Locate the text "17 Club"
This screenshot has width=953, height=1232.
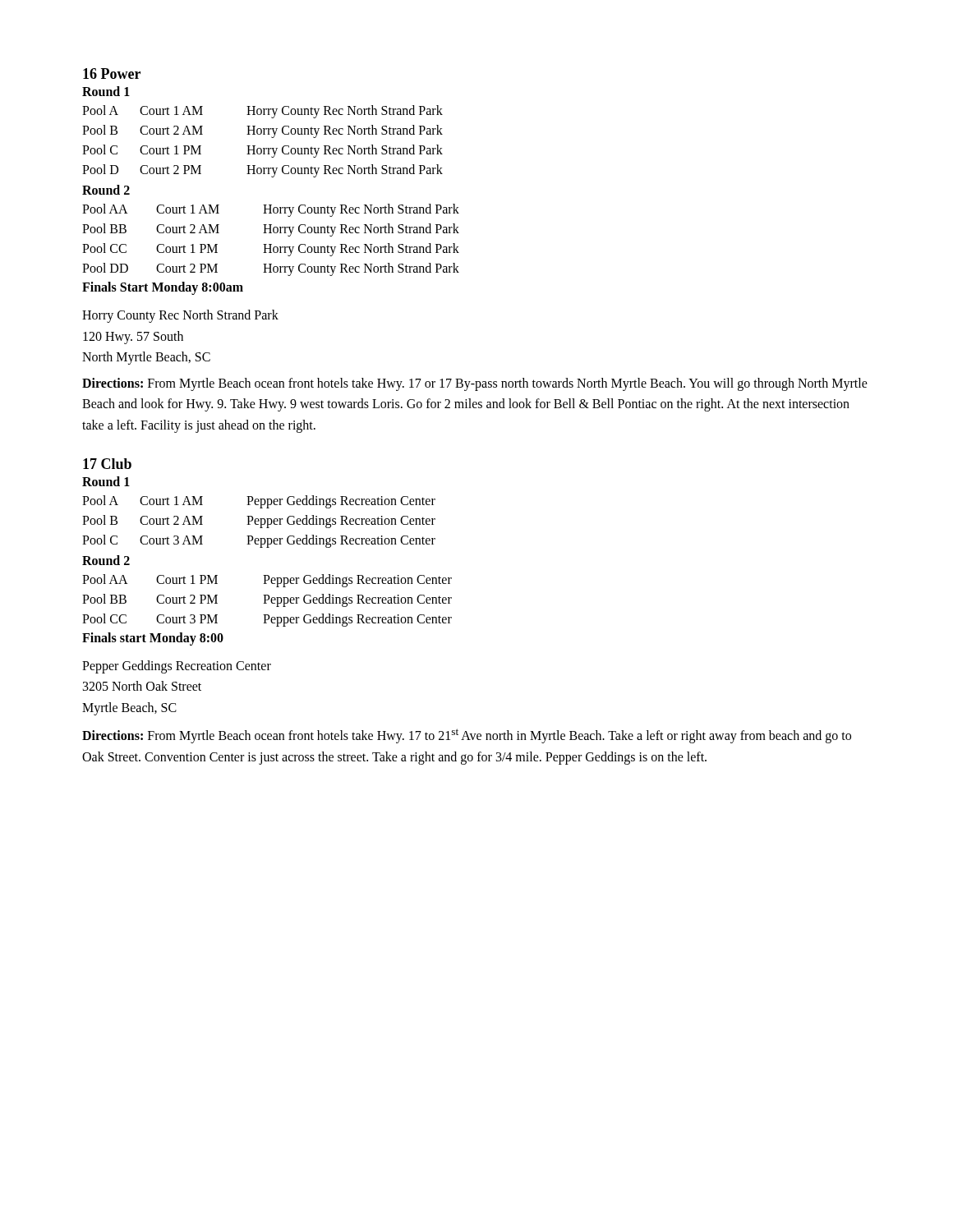click(x=107, y=464)
